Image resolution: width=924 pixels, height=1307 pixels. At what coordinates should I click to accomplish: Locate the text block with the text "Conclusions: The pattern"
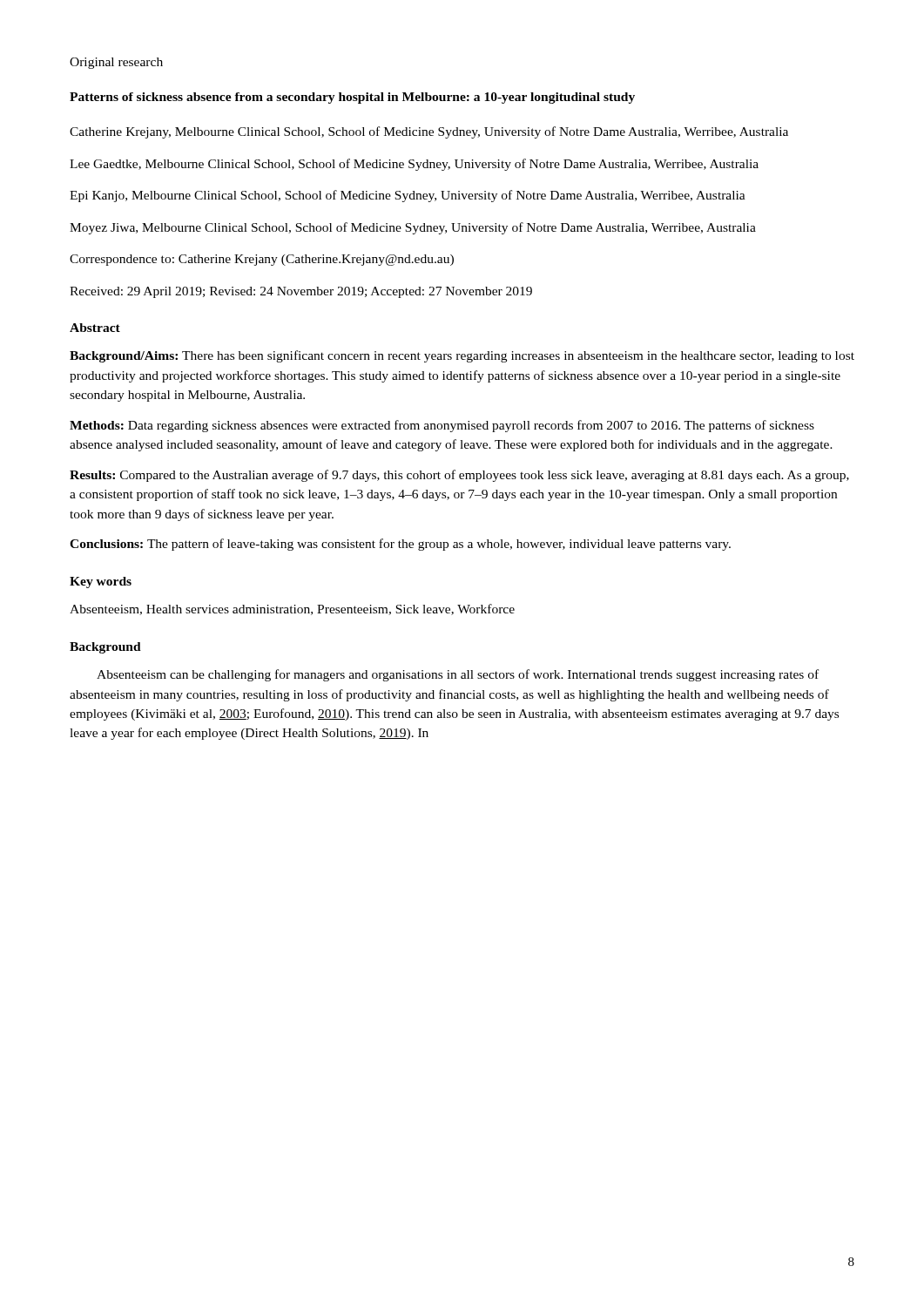click(401, 543)
